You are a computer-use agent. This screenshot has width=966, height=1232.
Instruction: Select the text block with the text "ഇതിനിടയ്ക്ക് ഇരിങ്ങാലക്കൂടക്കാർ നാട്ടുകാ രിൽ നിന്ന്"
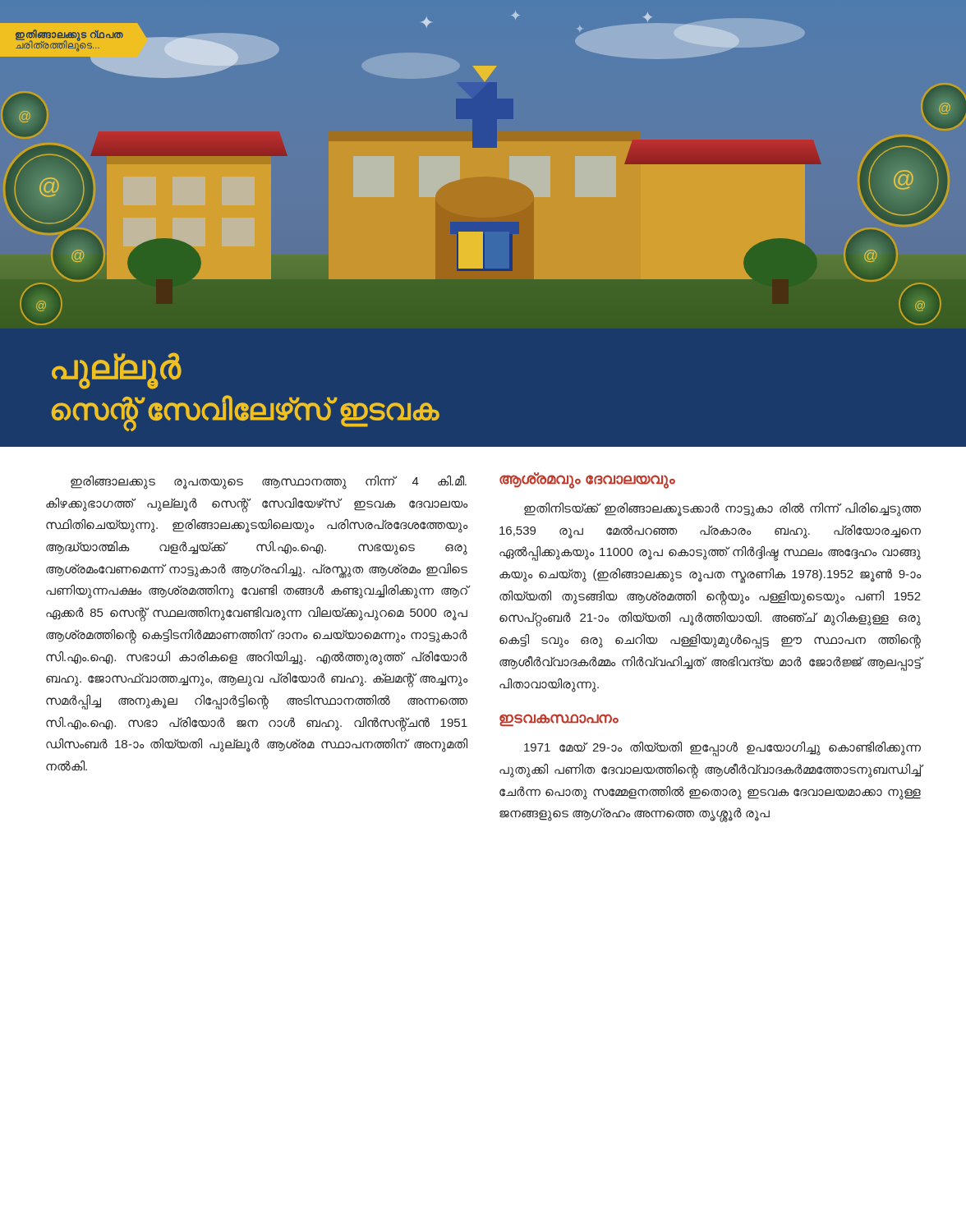click(x=710, y=596)
